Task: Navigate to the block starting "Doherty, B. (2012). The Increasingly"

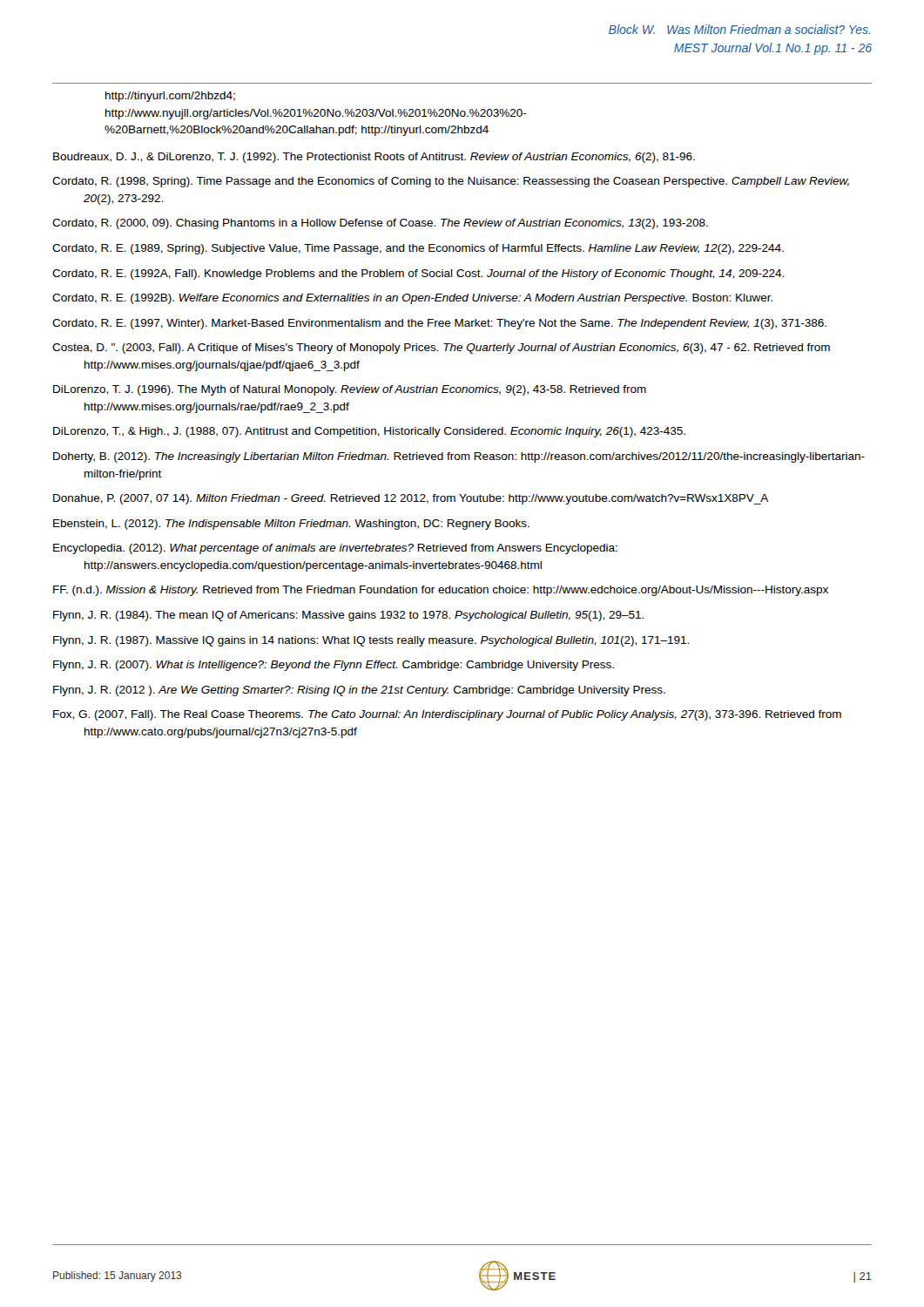Action: pyautogui.click(x=459, y=465)
